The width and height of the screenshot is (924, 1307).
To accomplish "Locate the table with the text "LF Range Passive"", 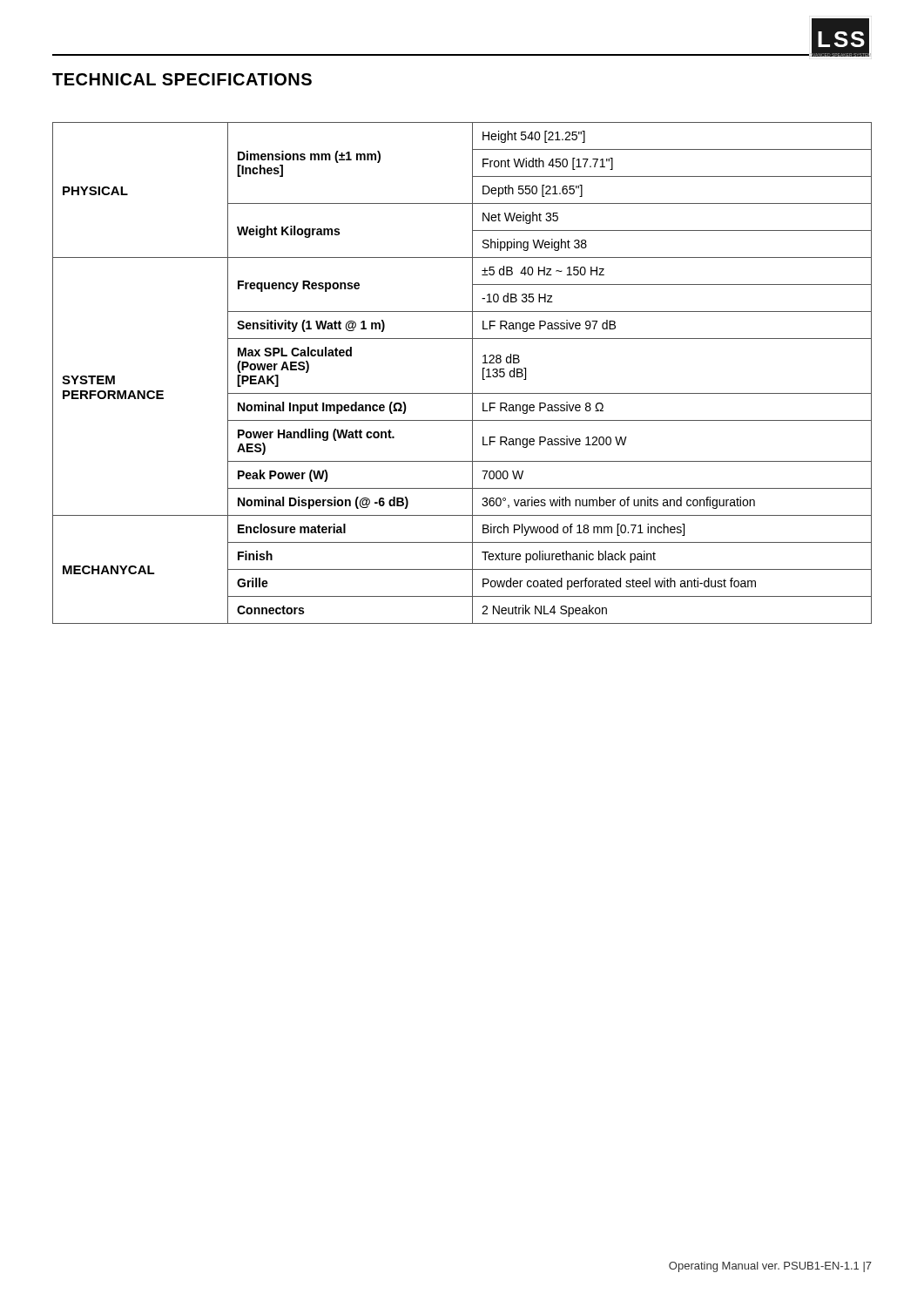I will tap(462, 373).
